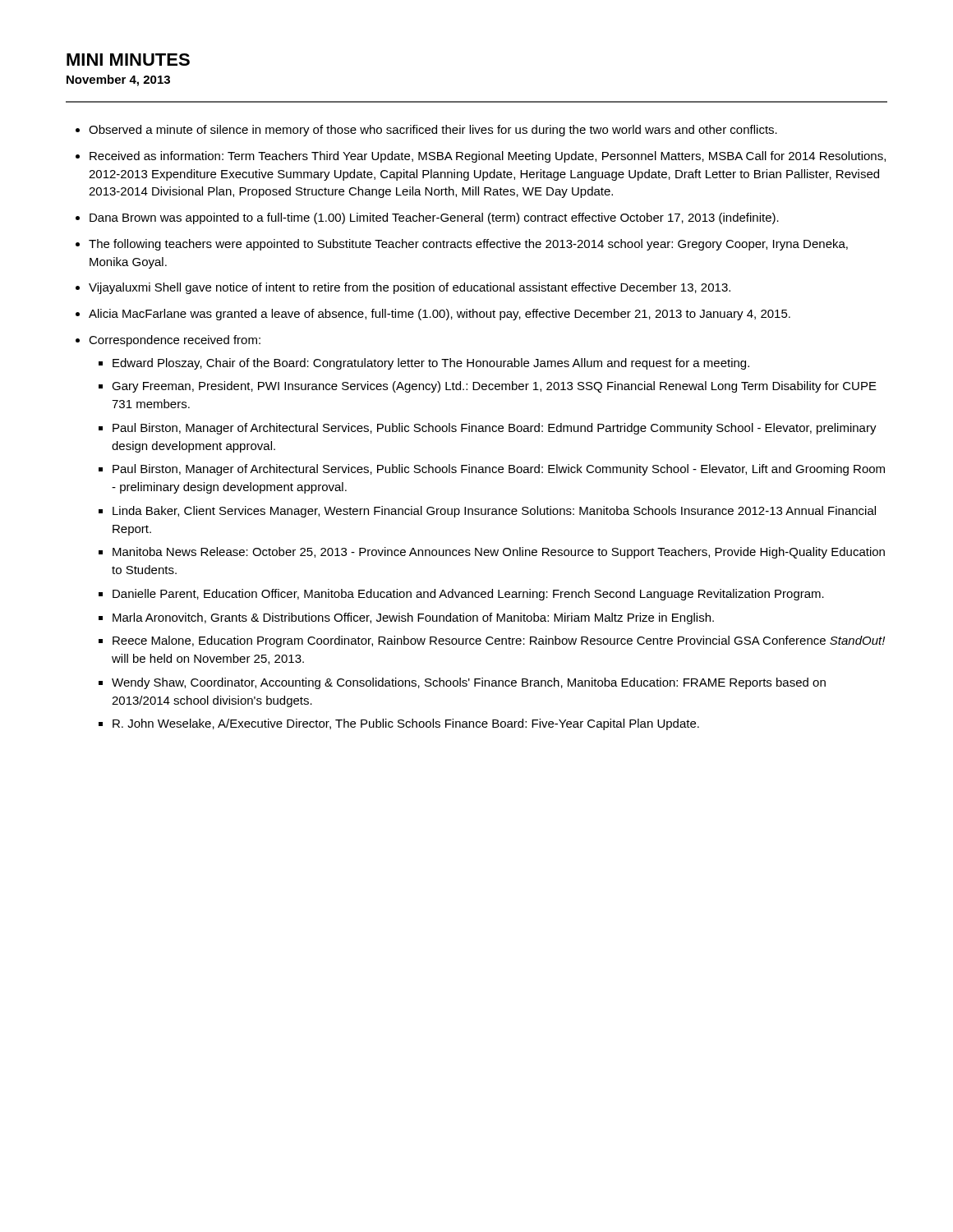Image resolution: width=953 pixels, height=1232 pixels.
Task: Locate the text block starting "R. John Weselake, A/Executive"
Action: pos(406,723)
